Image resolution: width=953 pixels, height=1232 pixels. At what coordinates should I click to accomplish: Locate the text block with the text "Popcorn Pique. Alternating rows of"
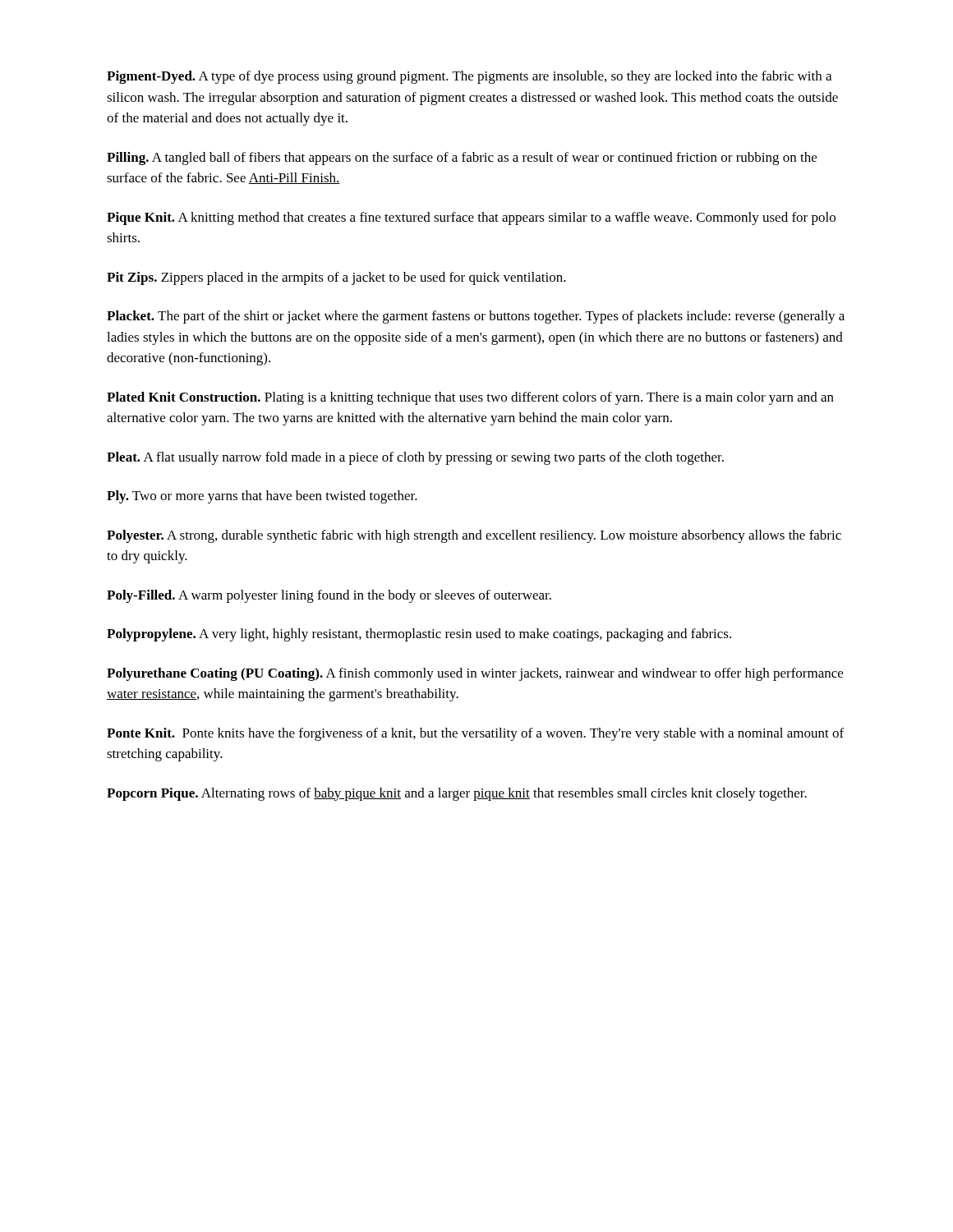(x=457, y=793)
